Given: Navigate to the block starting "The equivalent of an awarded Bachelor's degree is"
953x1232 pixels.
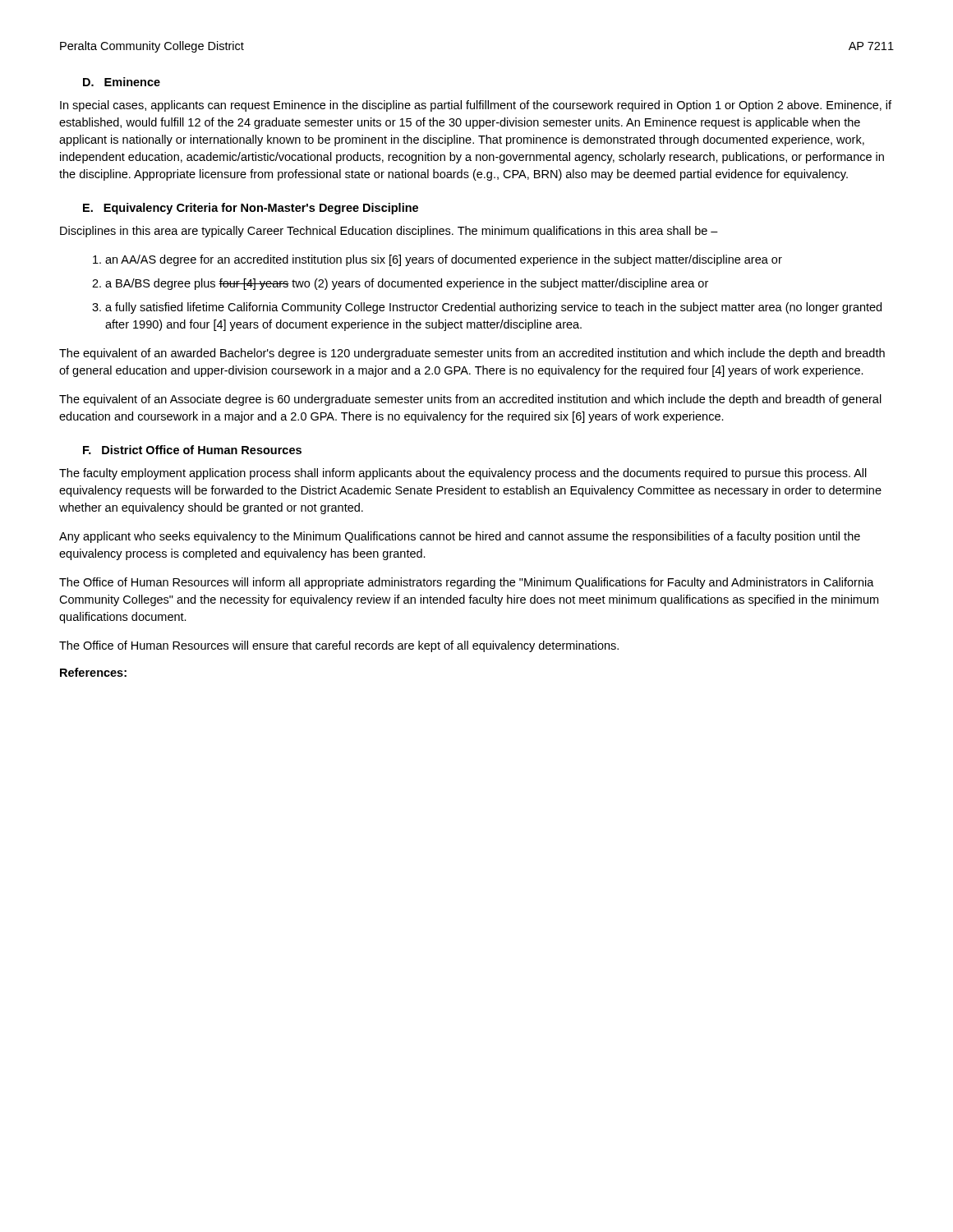Looking at the screenshot, I should click(x=472, y=362).
